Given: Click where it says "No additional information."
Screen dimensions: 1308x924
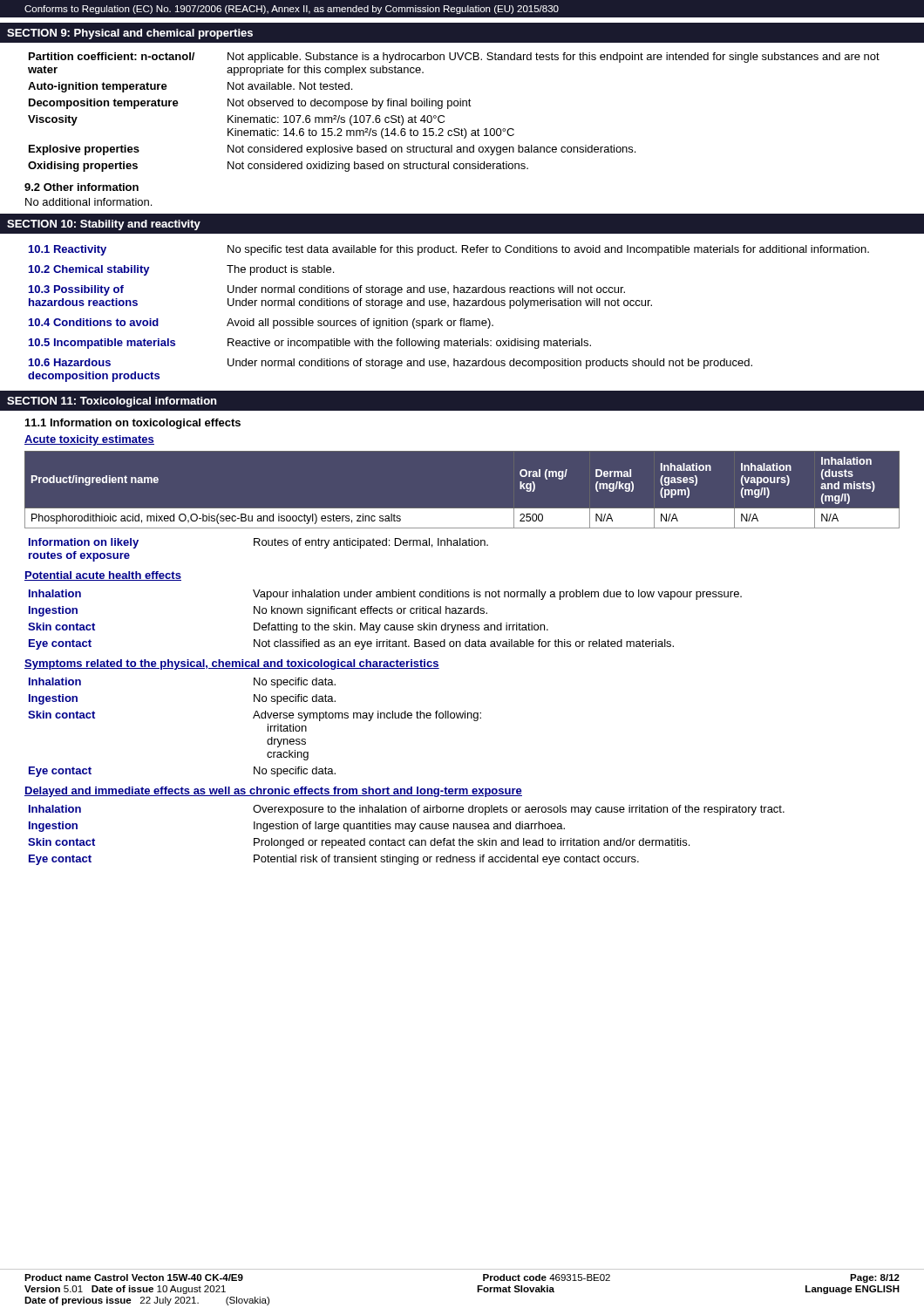Looking at the screenshot, I should coord(89,202).
